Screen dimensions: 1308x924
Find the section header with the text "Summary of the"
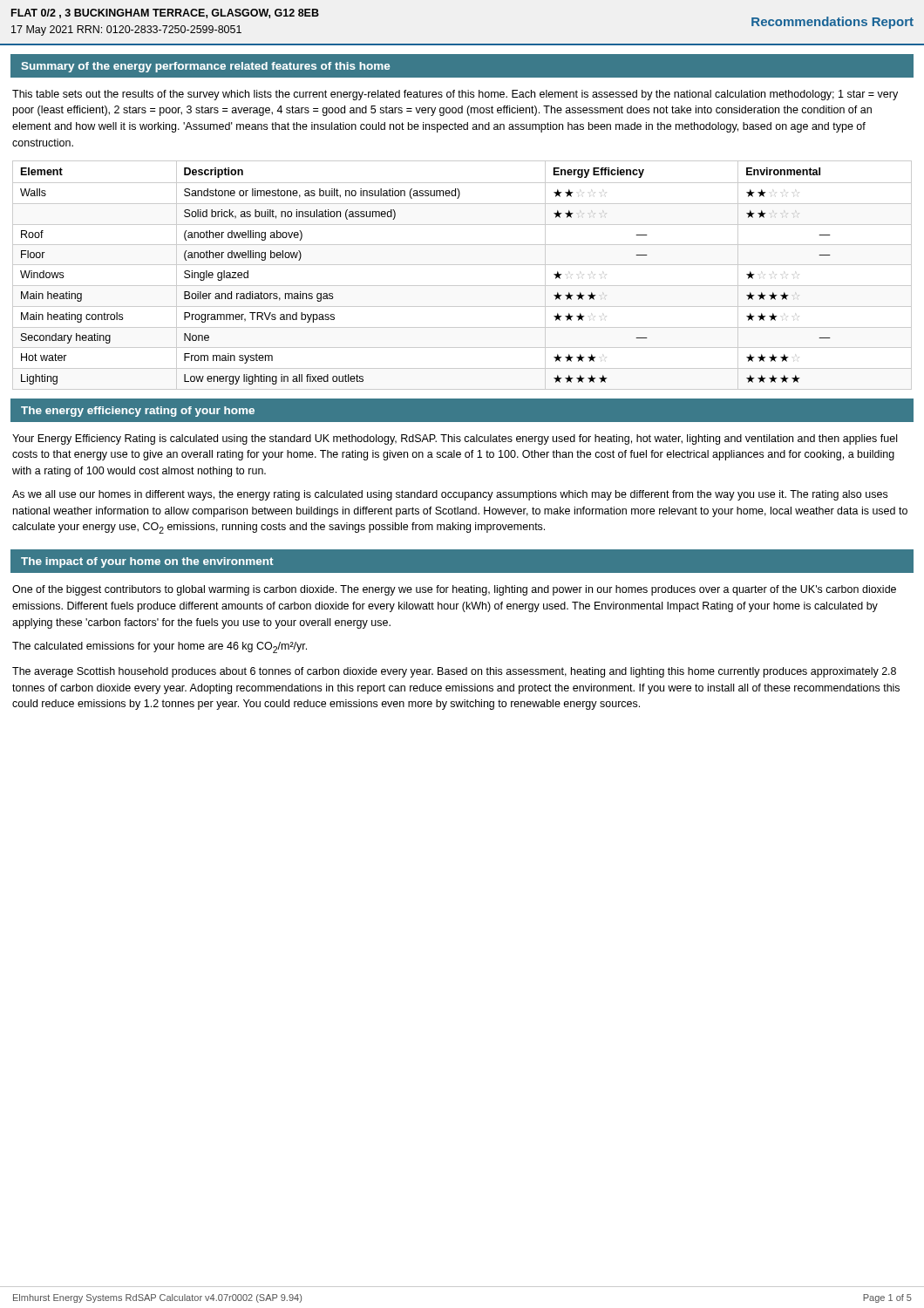pos(206,65)
